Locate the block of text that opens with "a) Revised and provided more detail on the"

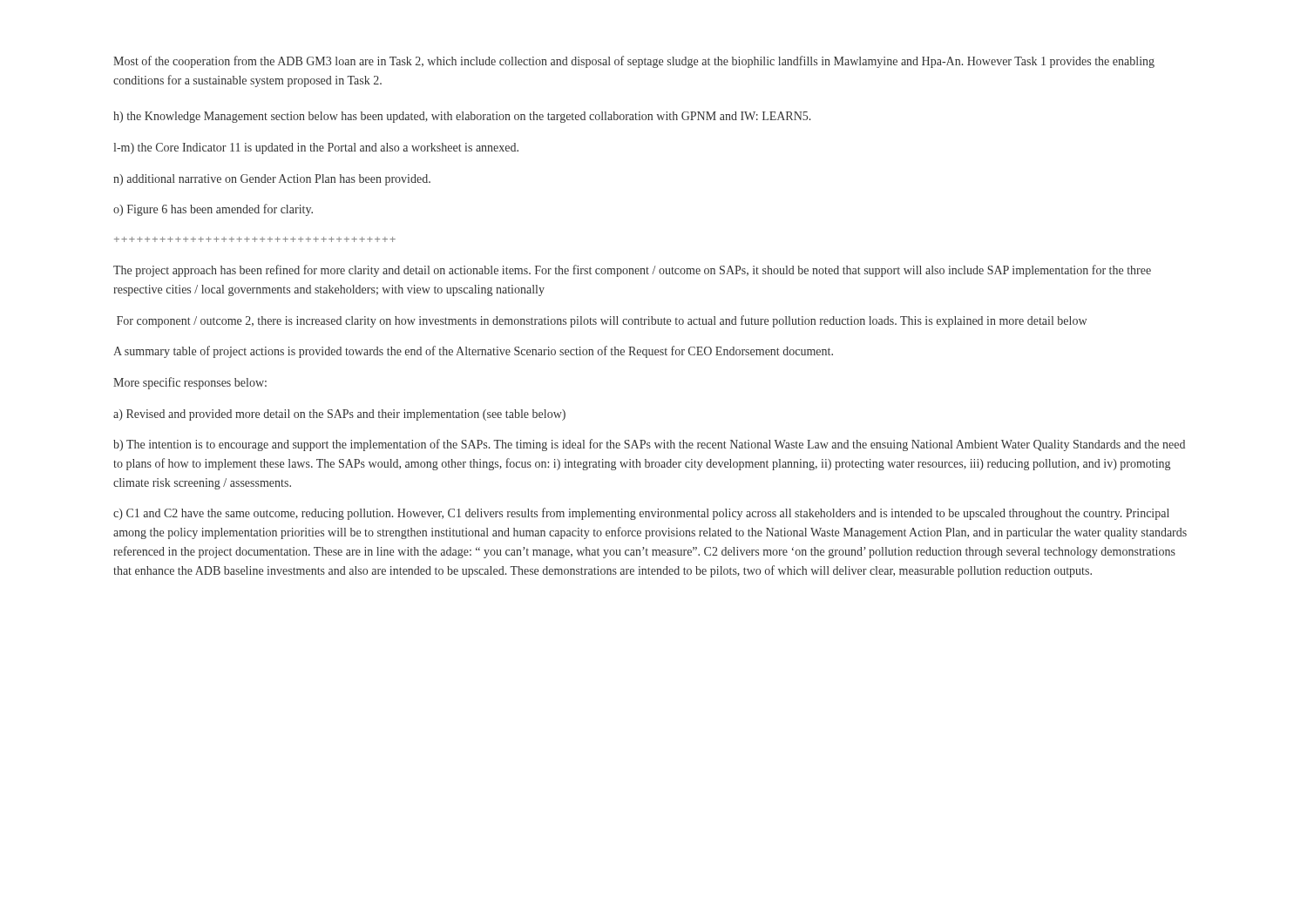coord(340,414)
